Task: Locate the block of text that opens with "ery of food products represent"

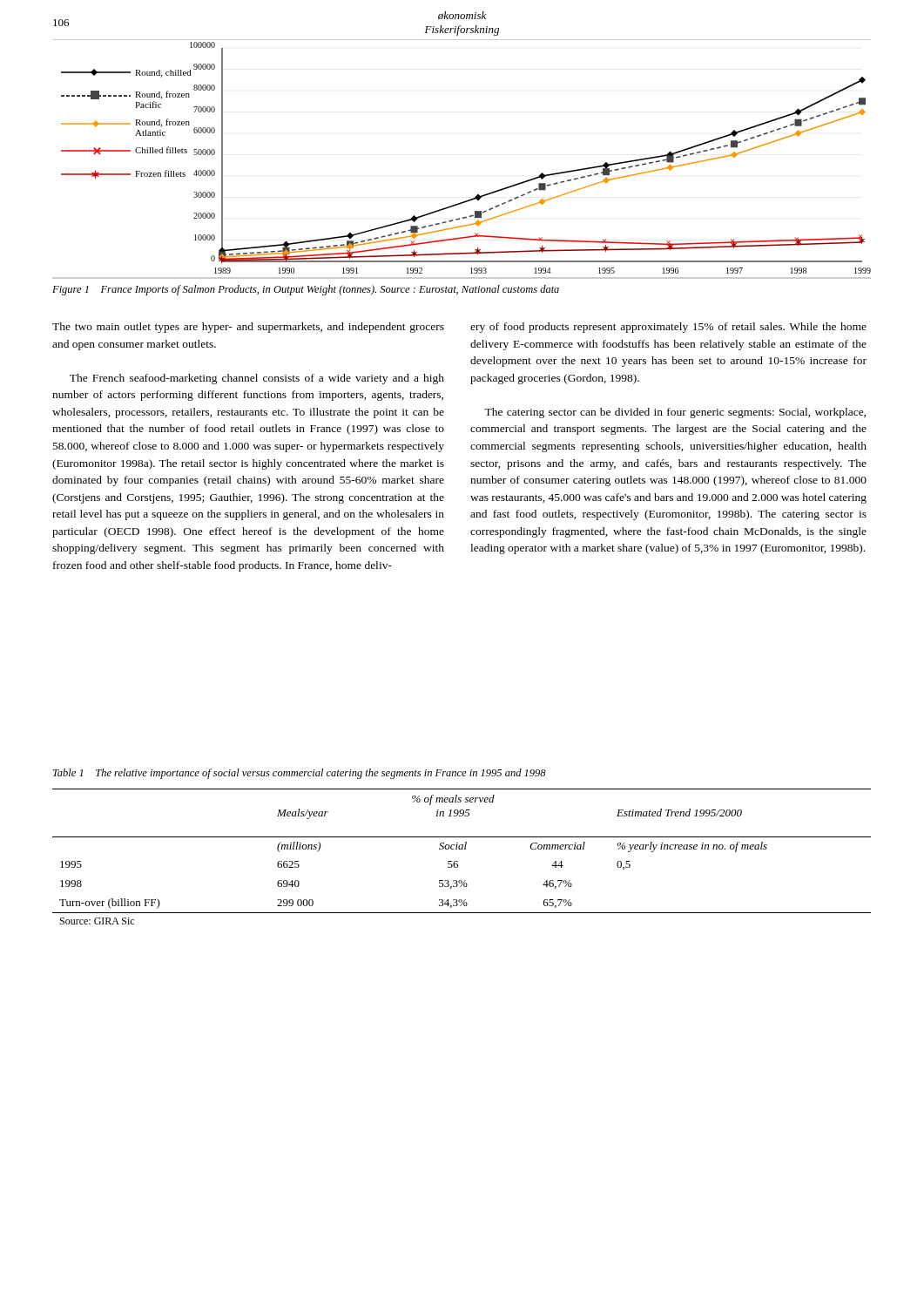Action: 668,437
